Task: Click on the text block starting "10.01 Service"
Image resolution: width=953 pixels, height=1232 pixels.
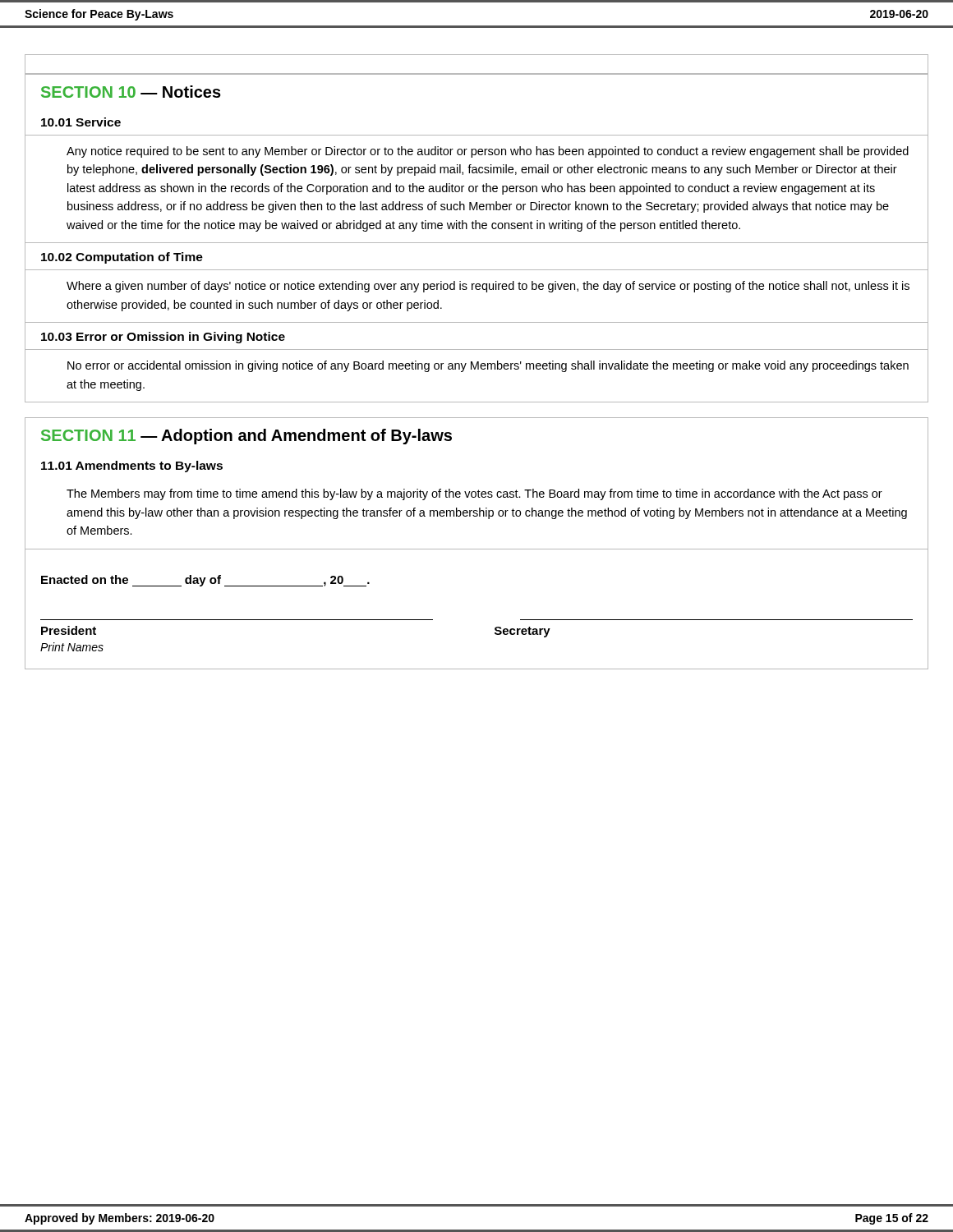Action: point(81,122)
